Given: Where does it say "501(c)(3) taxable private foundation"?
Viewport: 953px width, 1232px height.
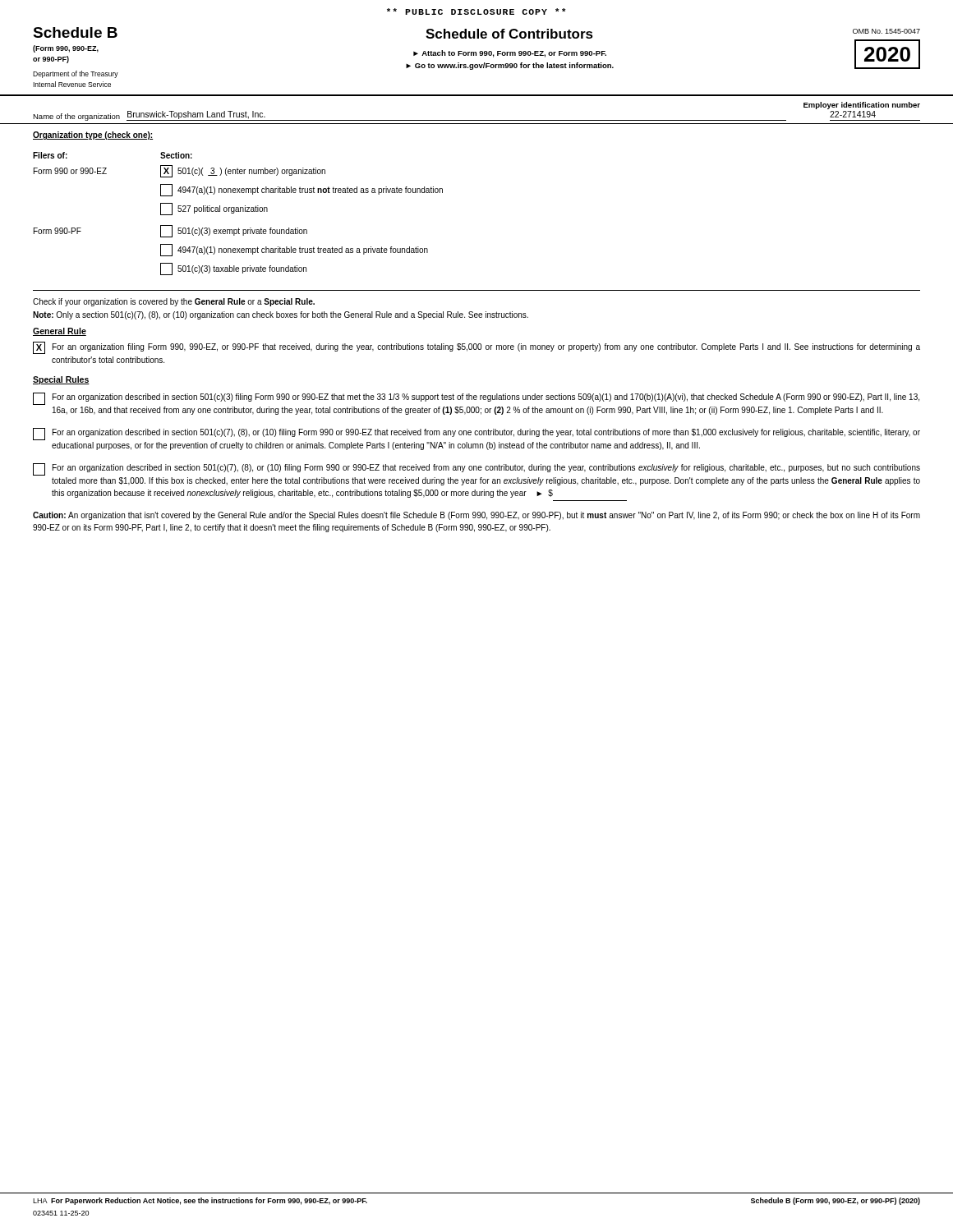Looking at the screenshot, I should [x=234, y=269].
